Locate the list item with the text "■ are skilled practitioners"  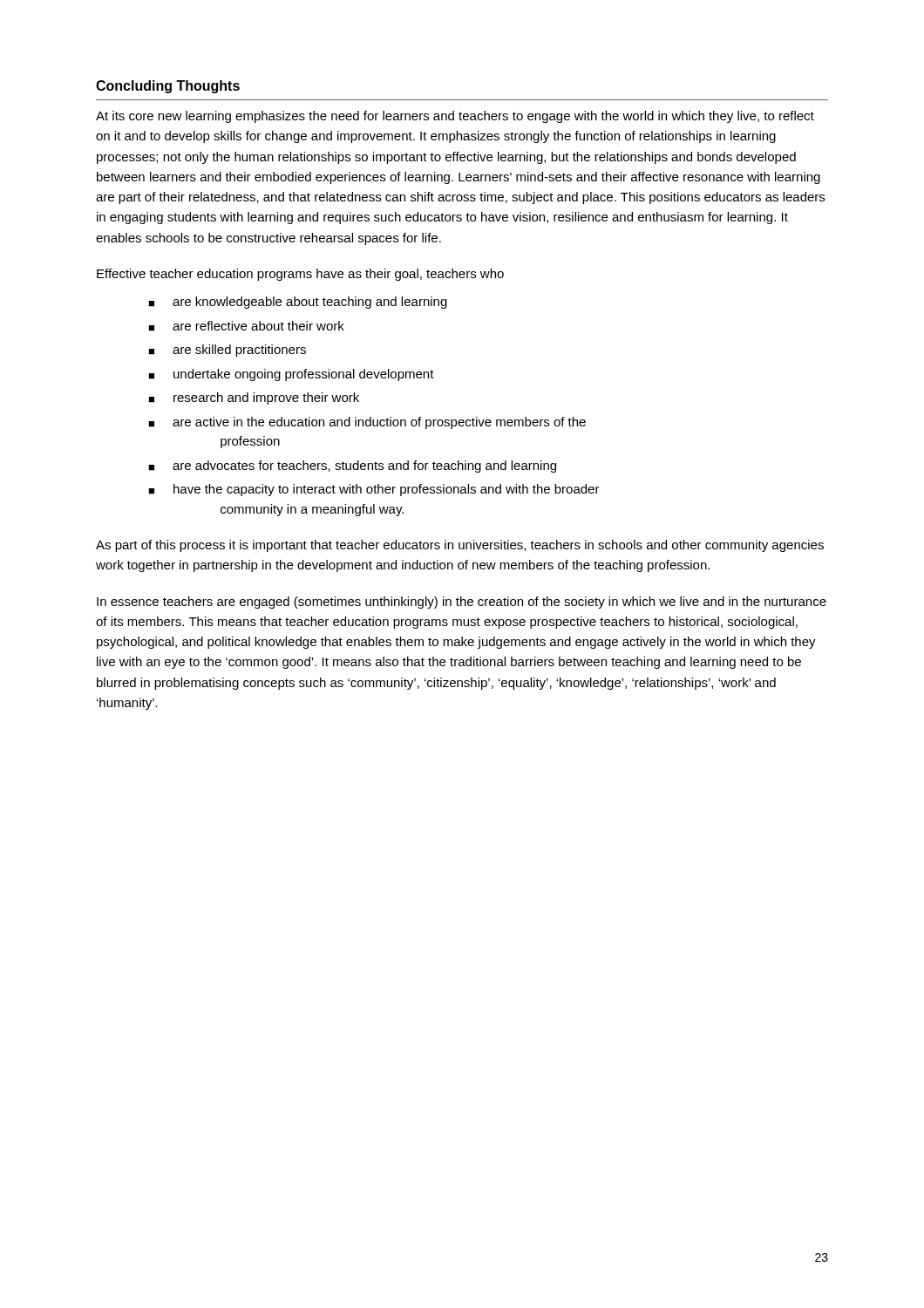[x=227, y=350]
